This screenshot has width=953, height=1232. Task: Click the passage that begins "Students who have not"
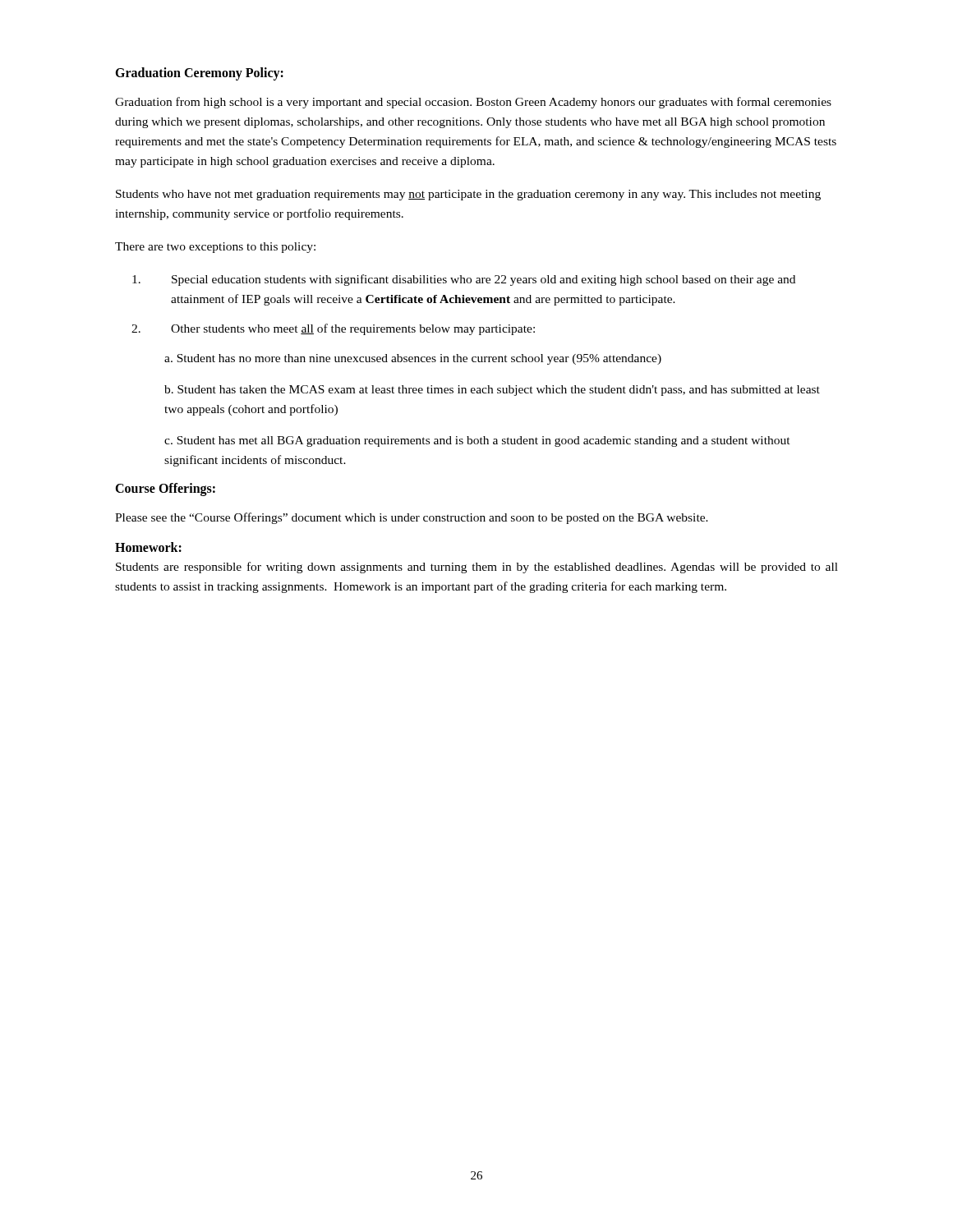click(x=468, y=203)
